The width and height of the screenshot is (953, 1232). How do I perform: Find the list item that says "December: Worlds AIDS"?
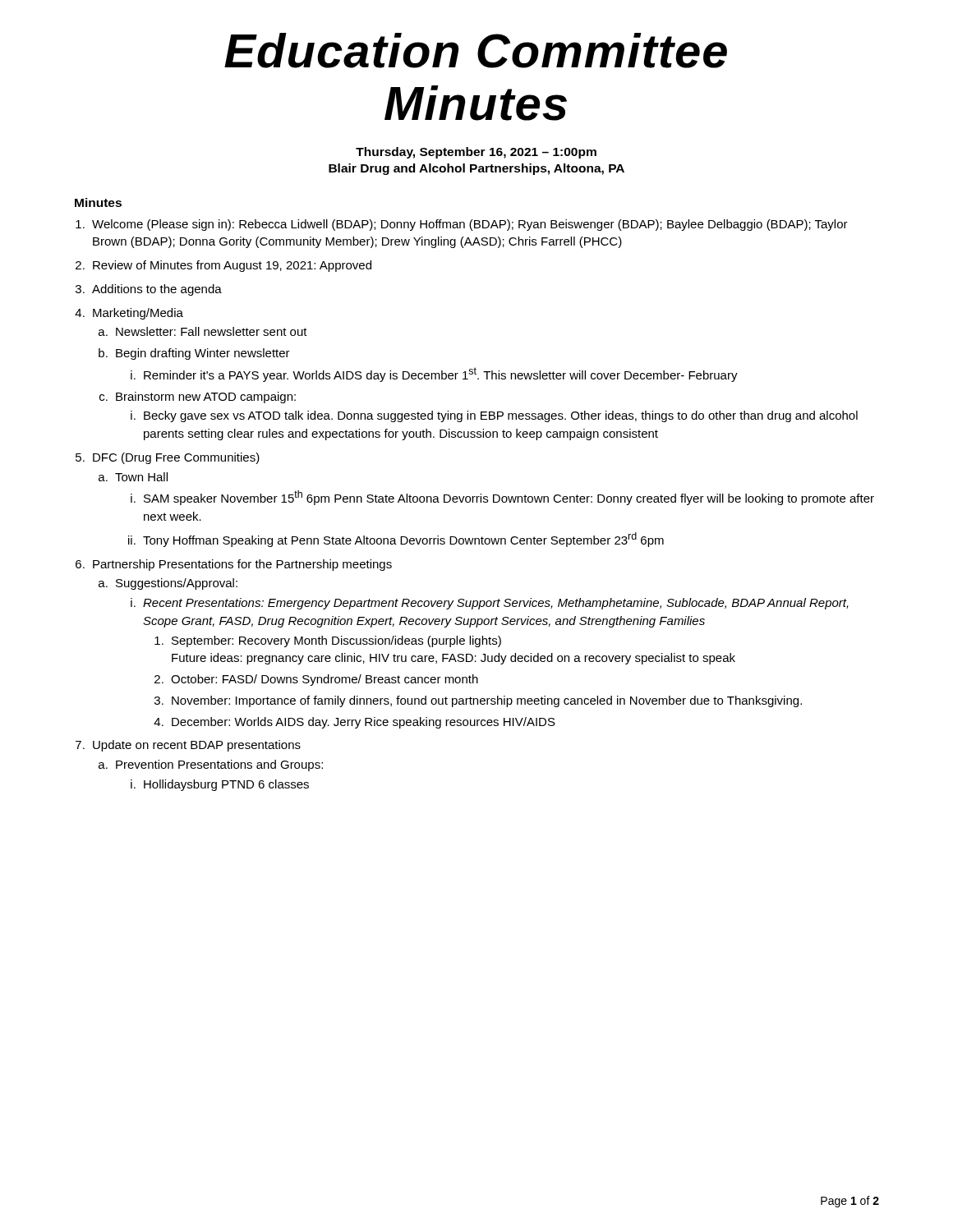363,721
